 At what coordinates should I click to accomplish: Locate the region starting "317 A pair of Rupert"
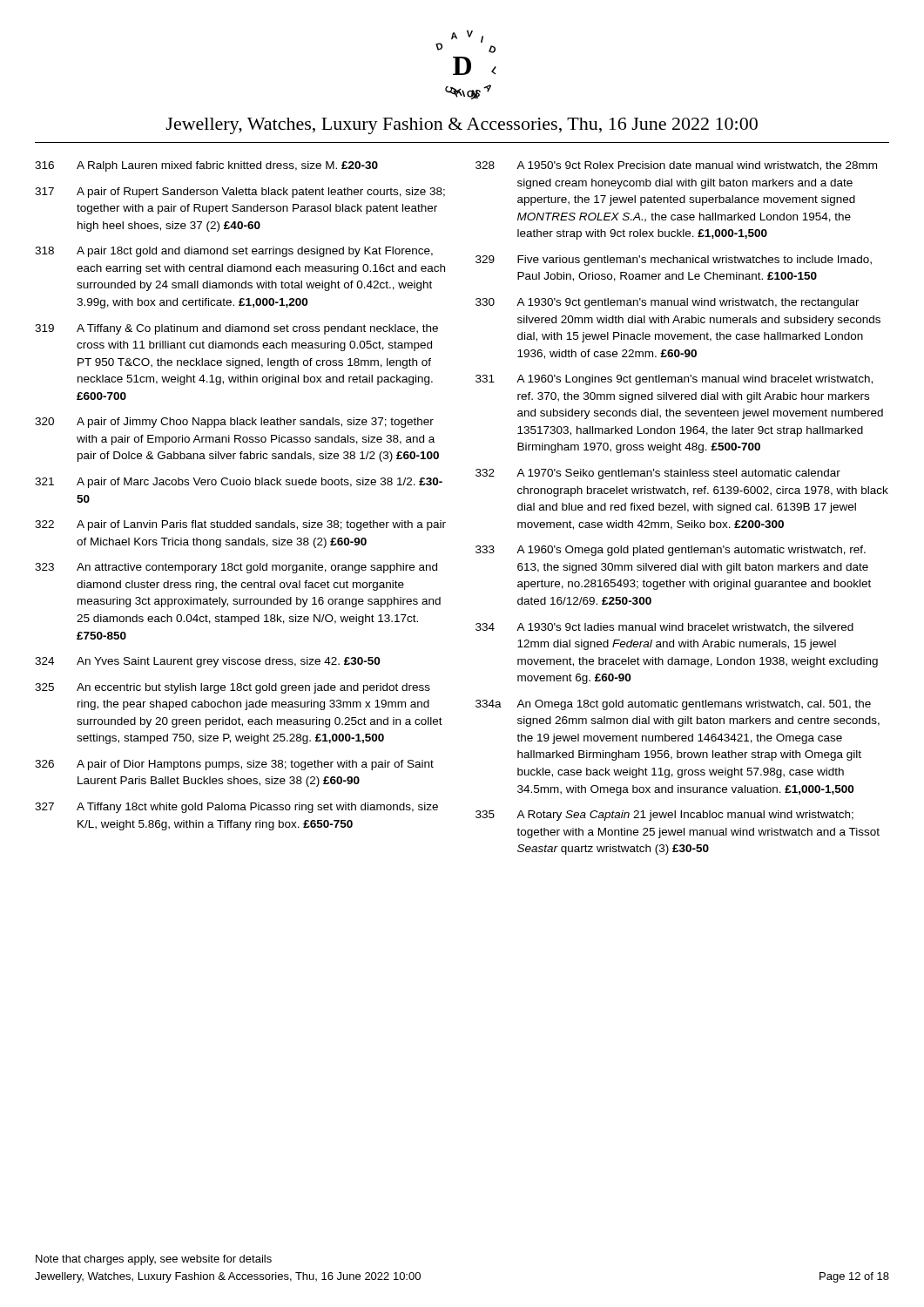click(242, 208)
